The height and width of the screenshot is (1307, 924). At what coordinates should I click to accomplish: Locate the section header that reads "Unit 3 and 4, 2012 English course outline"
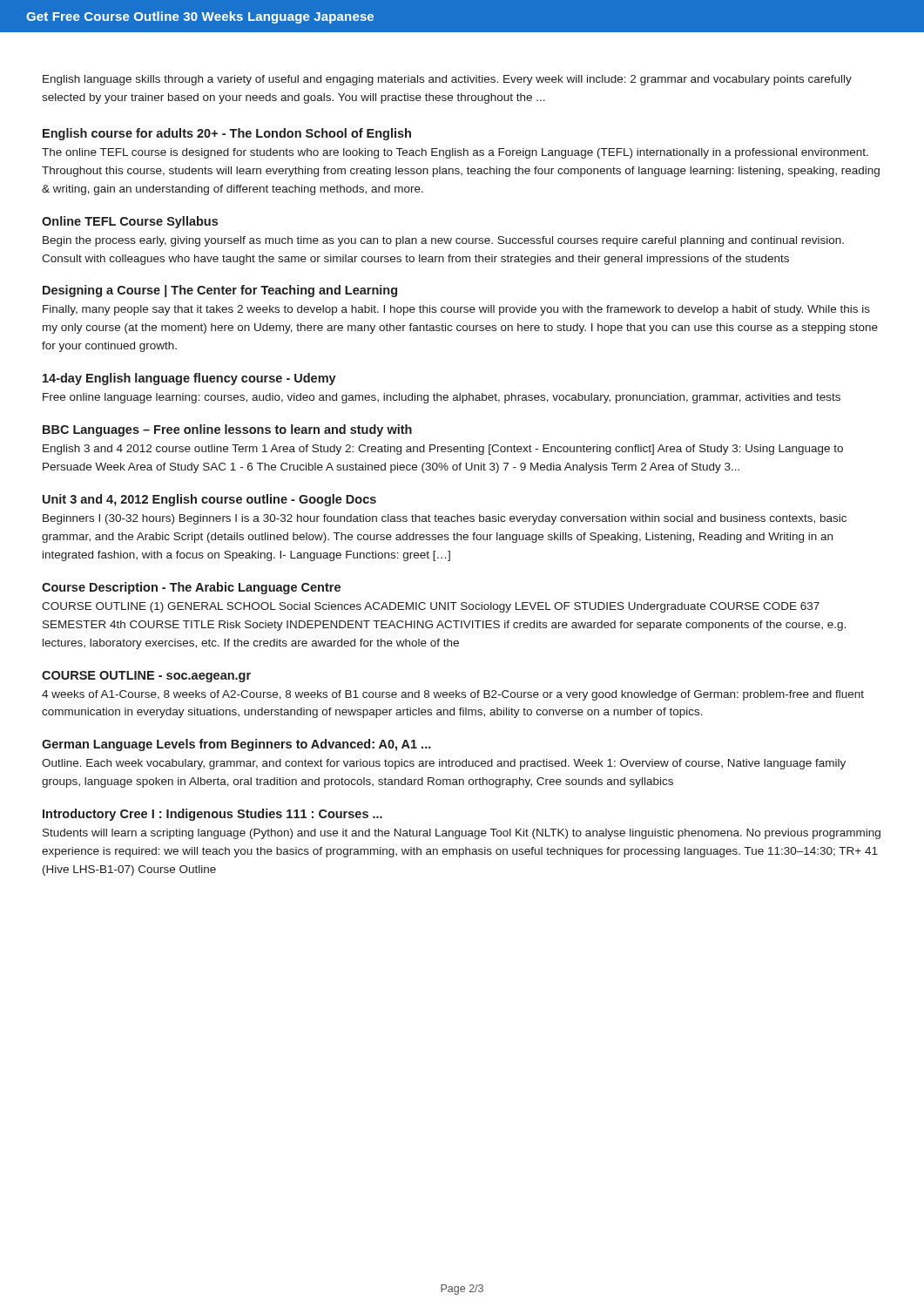(x=209, y=499)
